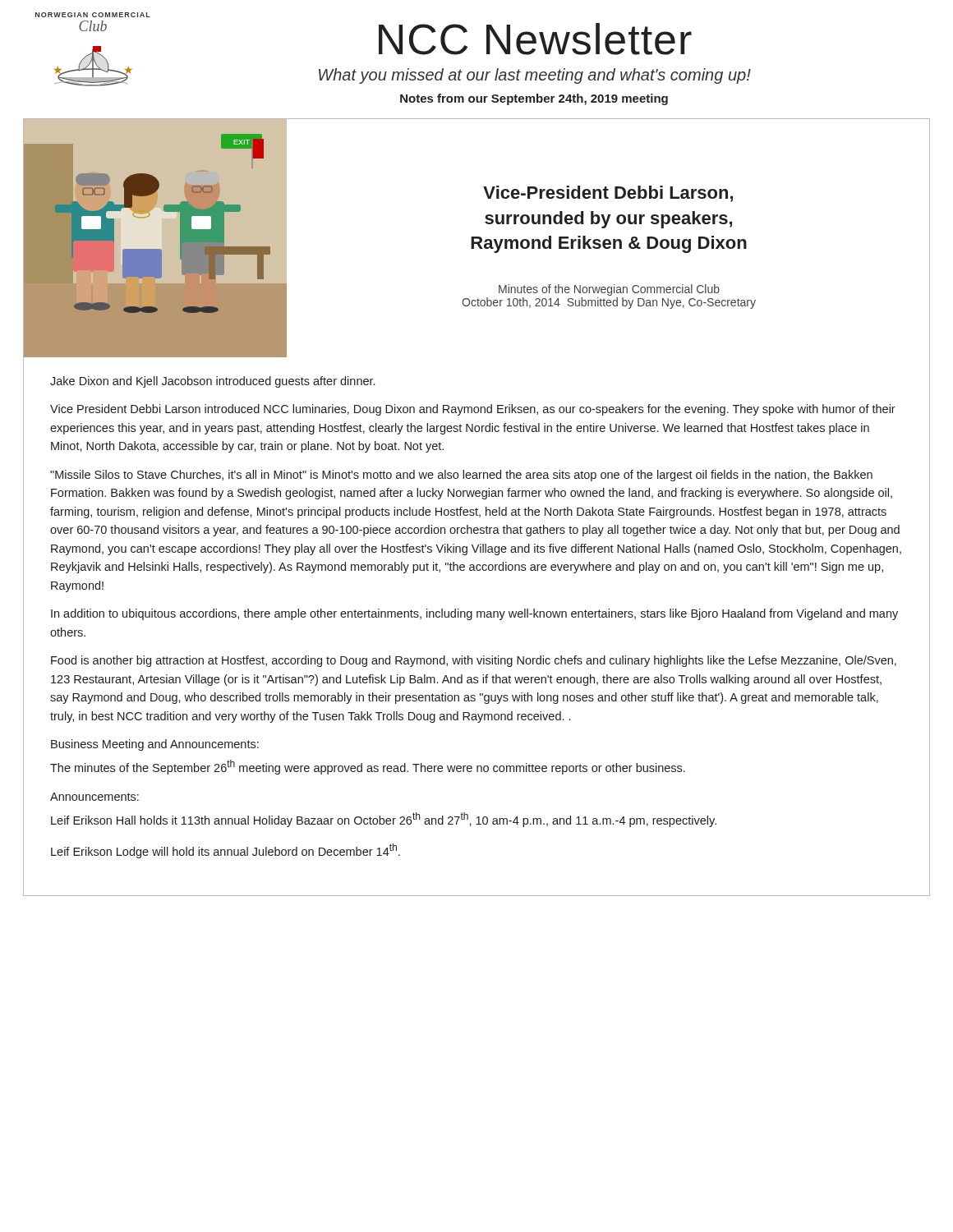The width and height of the screenshot is (953, 1232).
Task: Point to the block beginning "The minutes of"
Action: [x=476, y=767]
